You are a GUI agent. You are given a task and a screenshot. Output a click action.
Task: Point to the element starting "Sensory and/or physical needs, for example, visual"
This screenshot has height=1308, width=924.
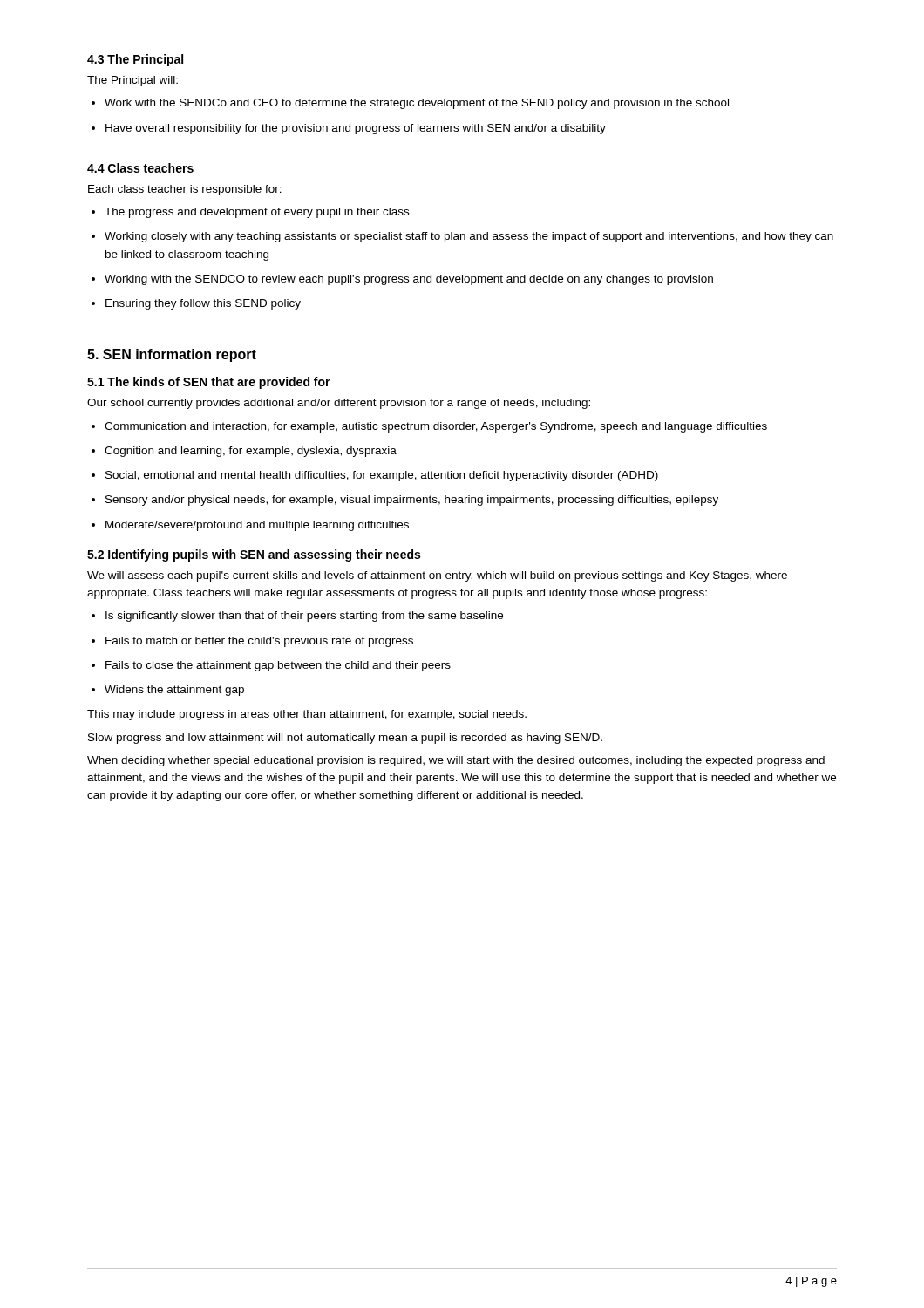pyautogui.click(x=462, y=500)
